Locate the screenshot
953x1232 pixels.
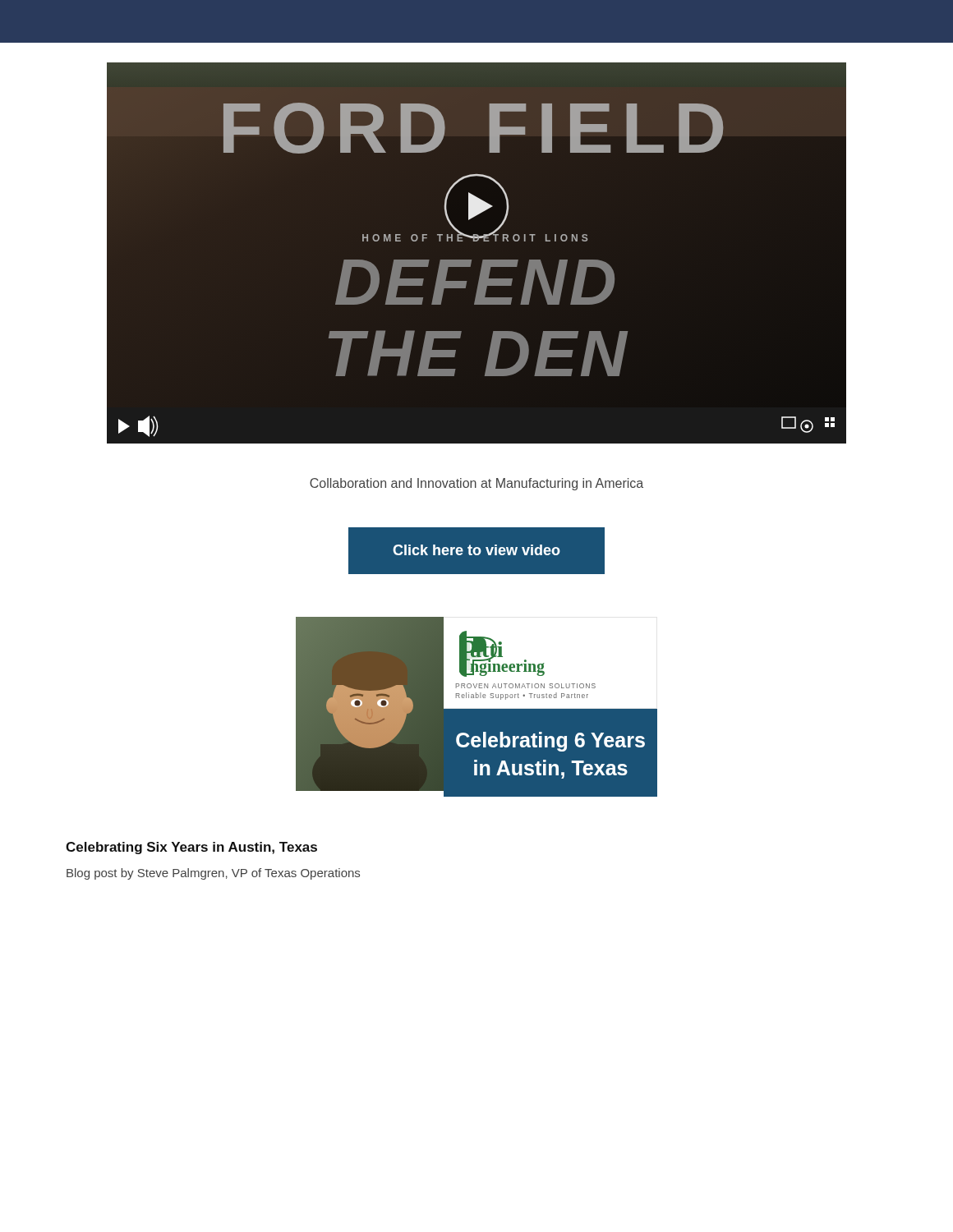click(x=476, y=255)
